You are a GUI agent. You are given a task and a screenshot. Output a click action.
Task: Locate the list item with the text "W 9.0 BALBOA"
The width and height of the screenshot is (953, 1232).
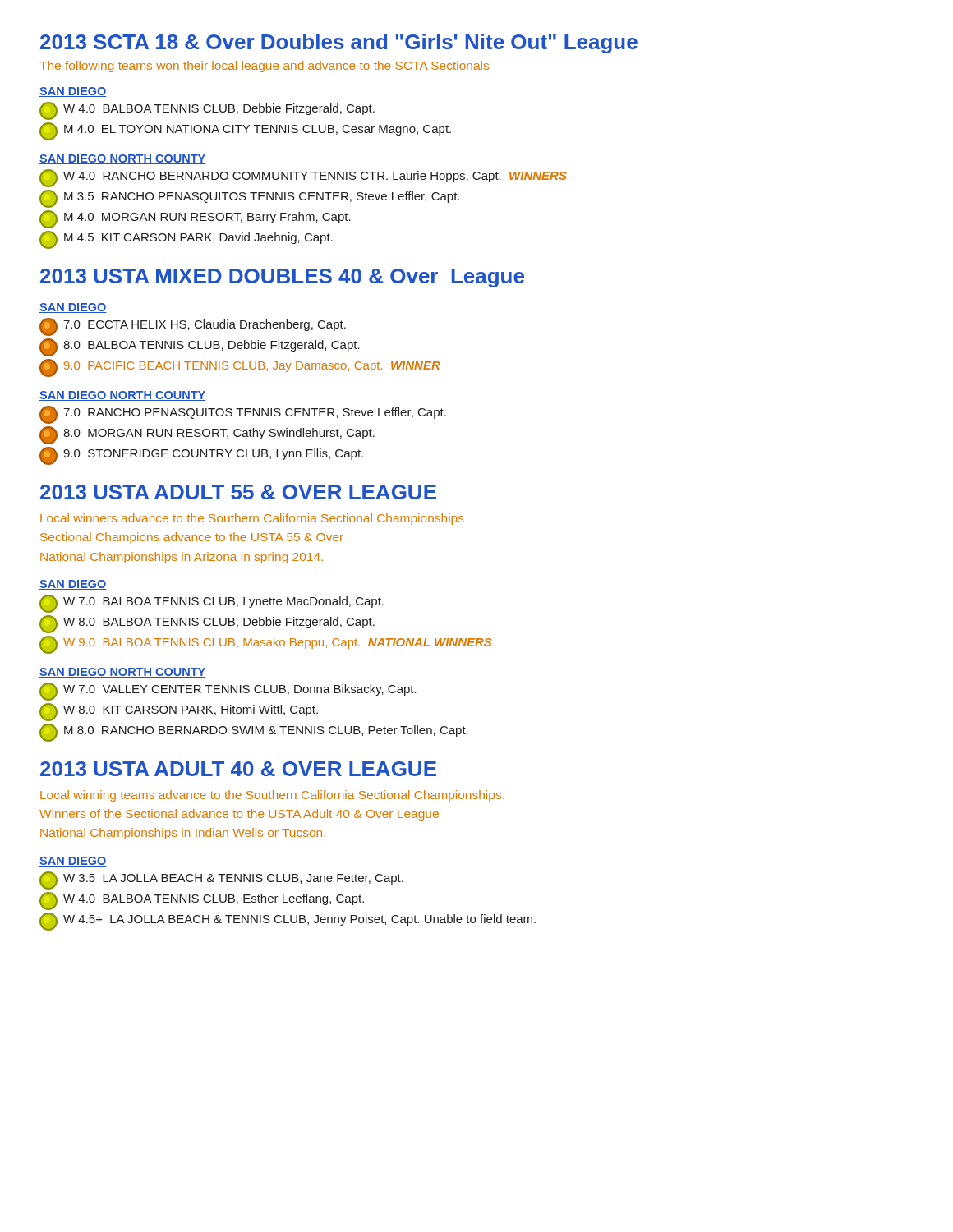pos(266,644)
